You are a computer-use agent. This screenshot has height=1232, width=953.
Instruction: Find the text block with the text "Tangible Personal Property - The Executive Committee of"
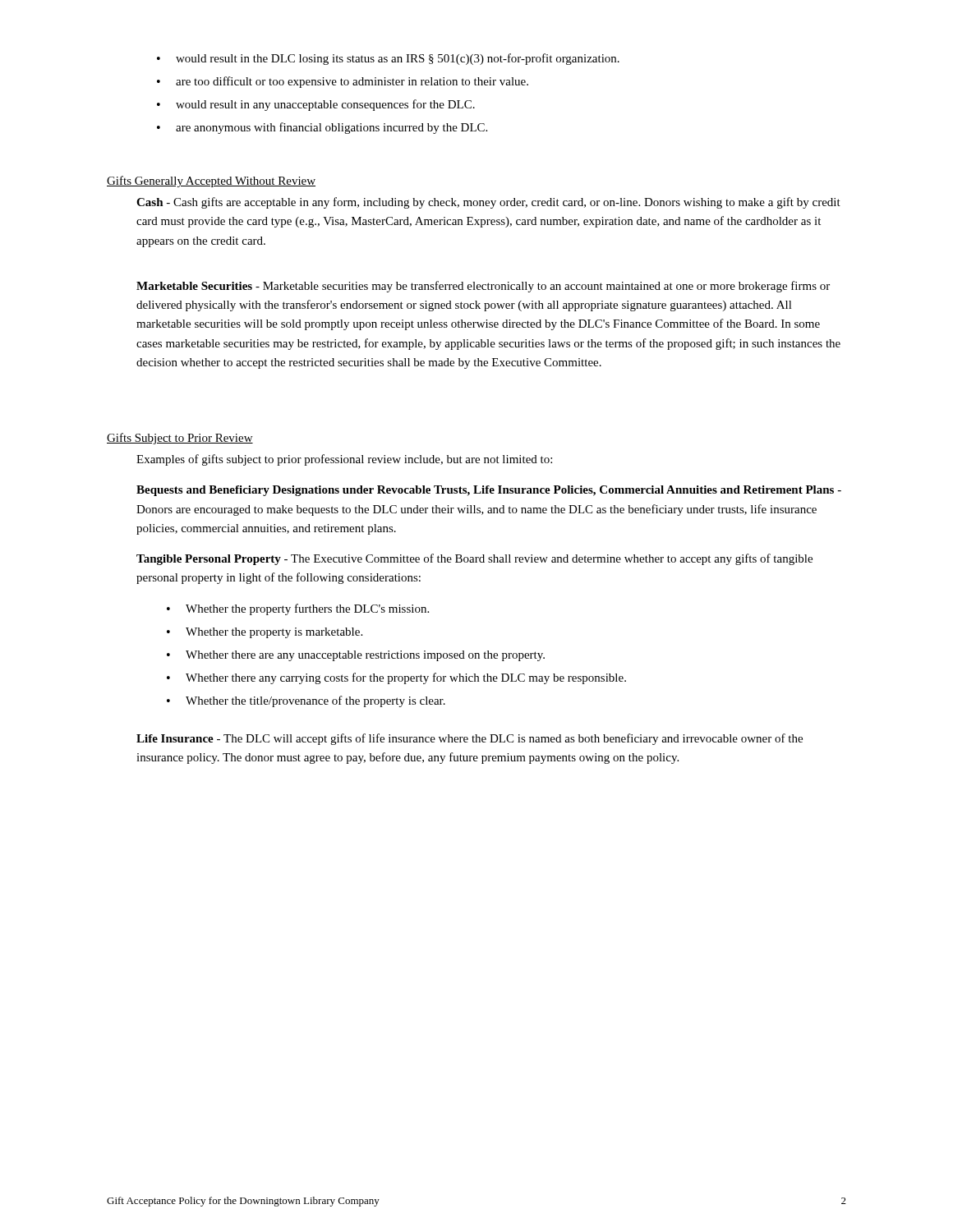(475, 568)
